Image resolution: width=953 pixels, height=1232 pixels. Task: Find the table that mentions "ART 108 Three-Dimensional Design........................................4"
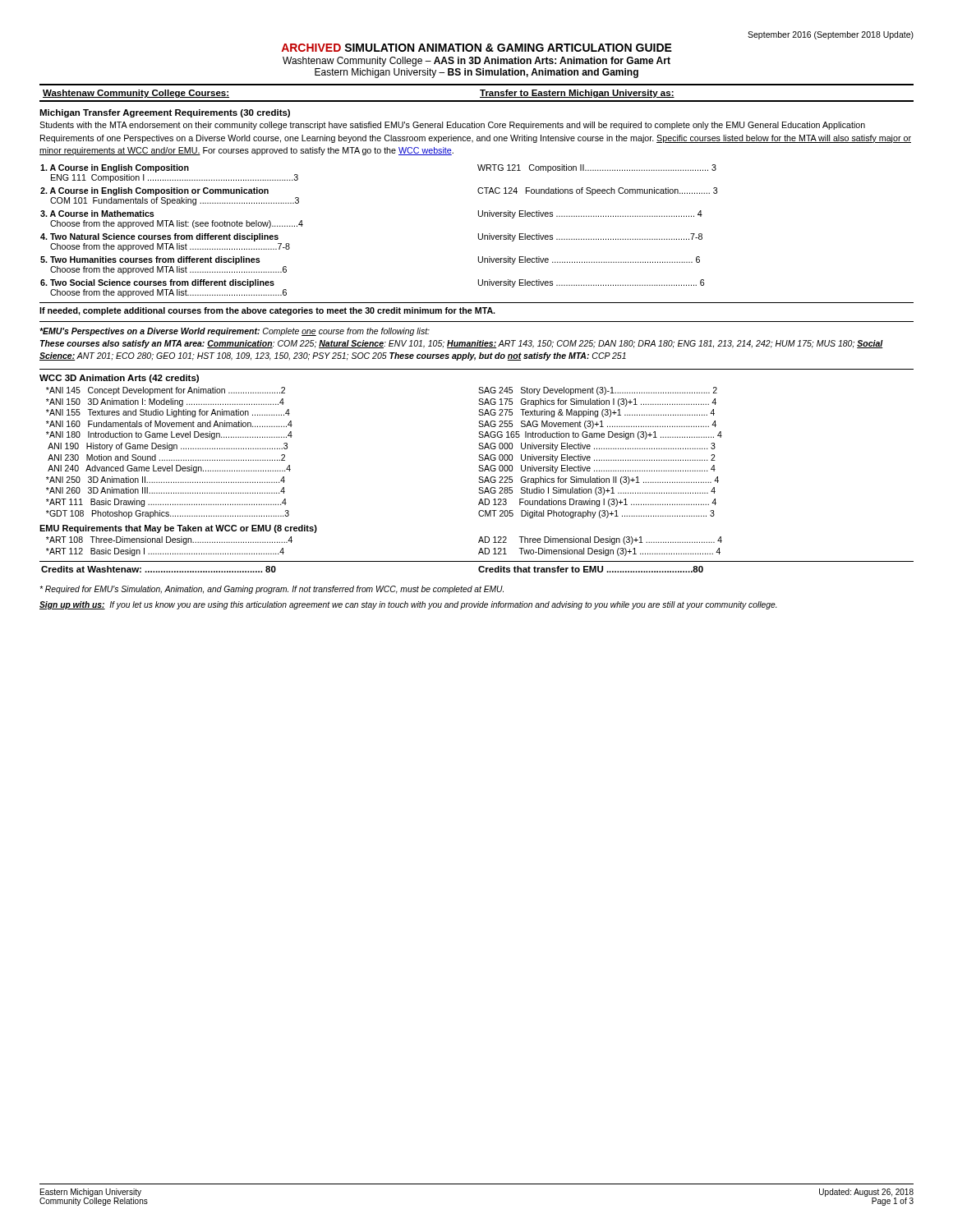(476, 545)
